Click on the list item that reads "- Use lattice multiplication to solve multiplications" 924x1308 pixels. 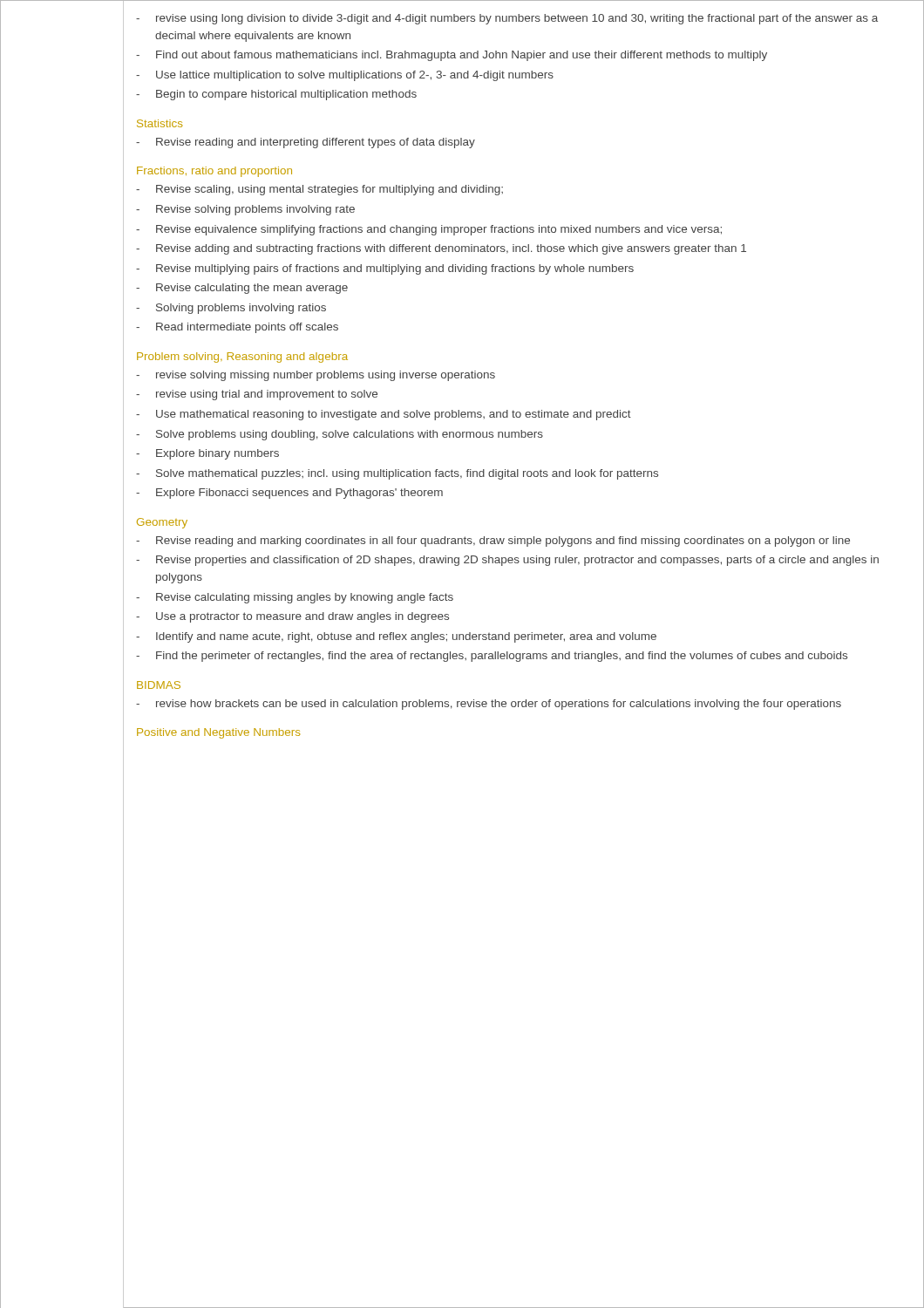515,75
